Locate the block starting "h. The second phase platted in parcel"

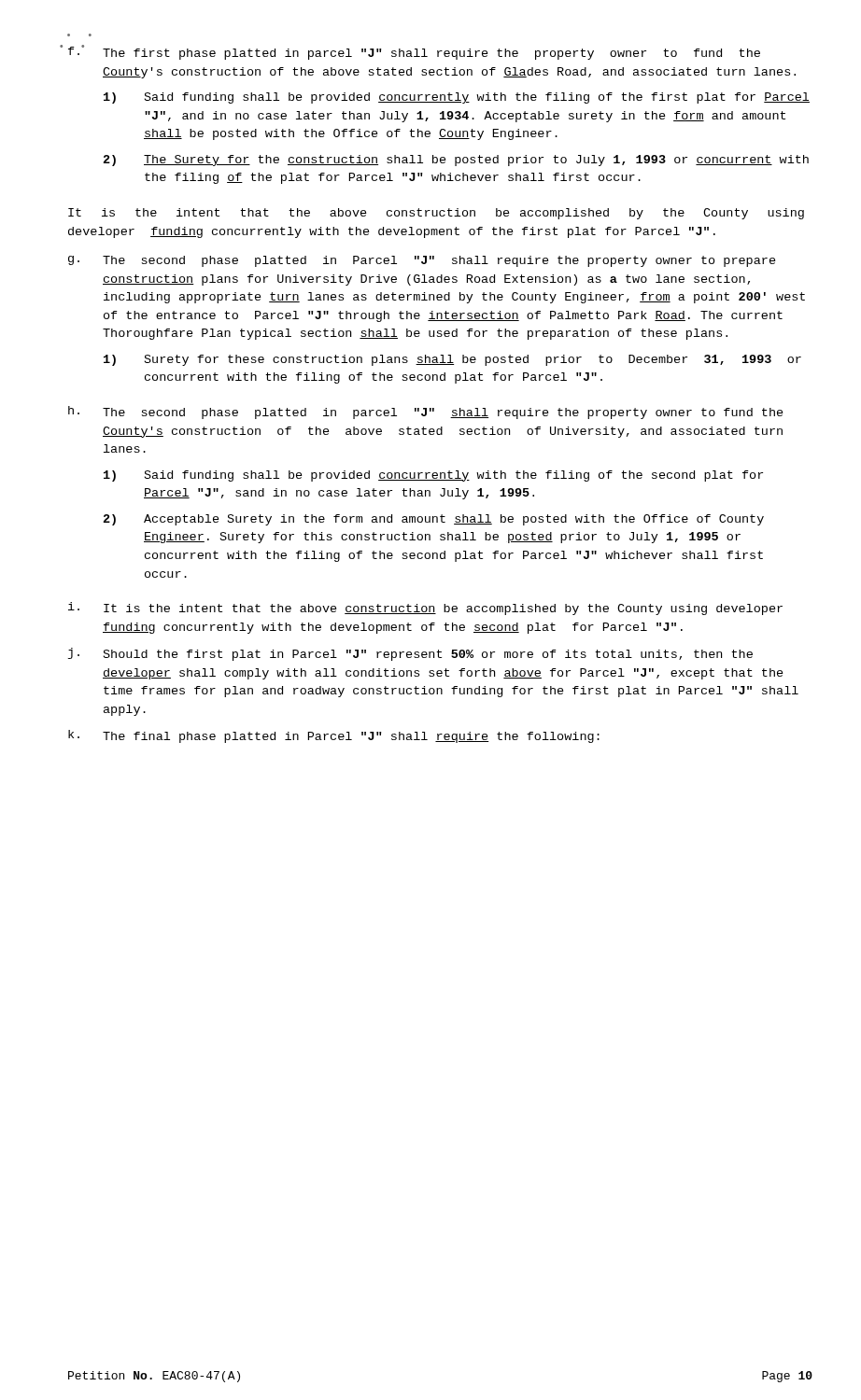point(440,497)
